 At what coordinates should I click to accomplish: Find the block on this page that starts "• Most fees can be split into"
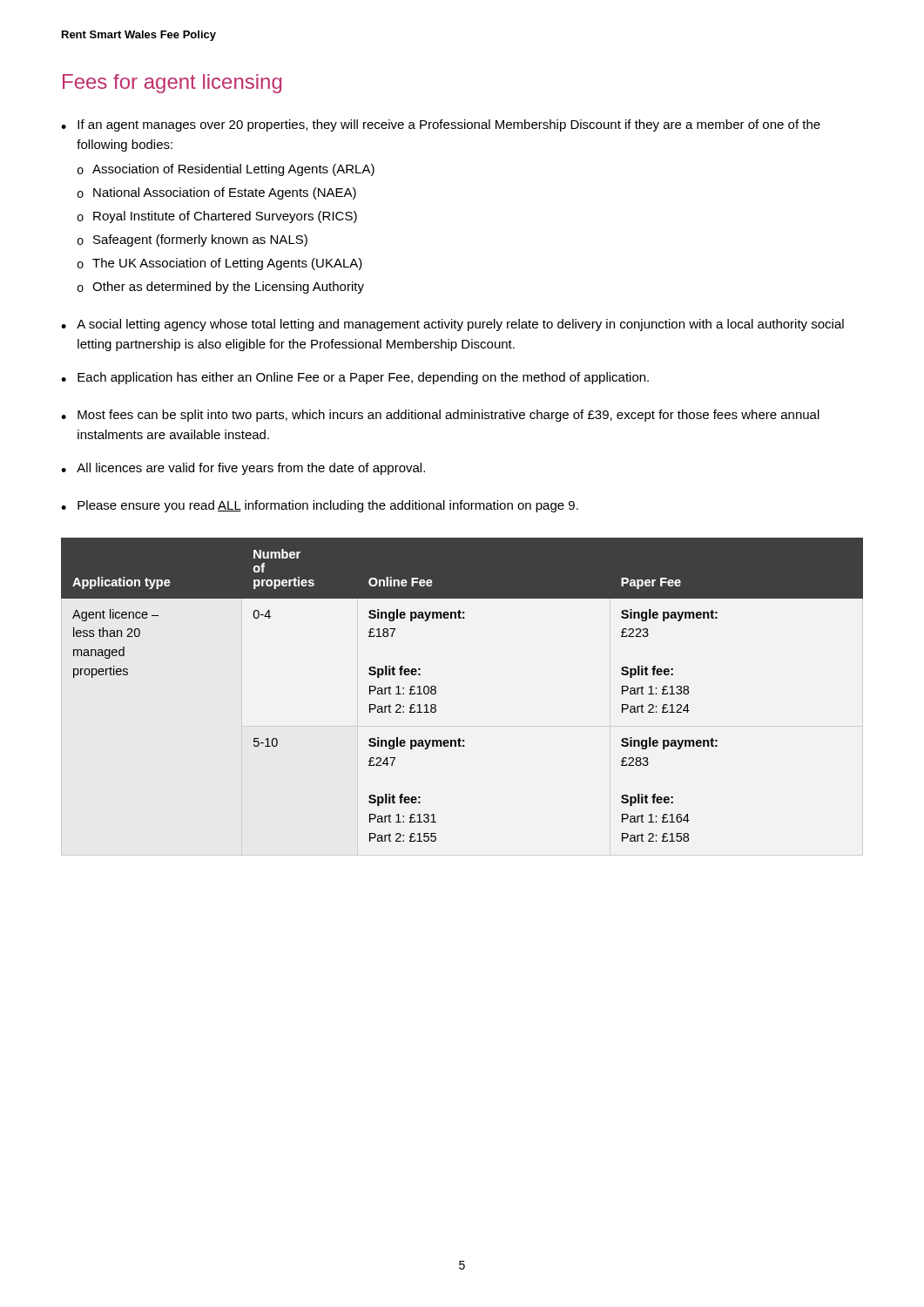462,425
